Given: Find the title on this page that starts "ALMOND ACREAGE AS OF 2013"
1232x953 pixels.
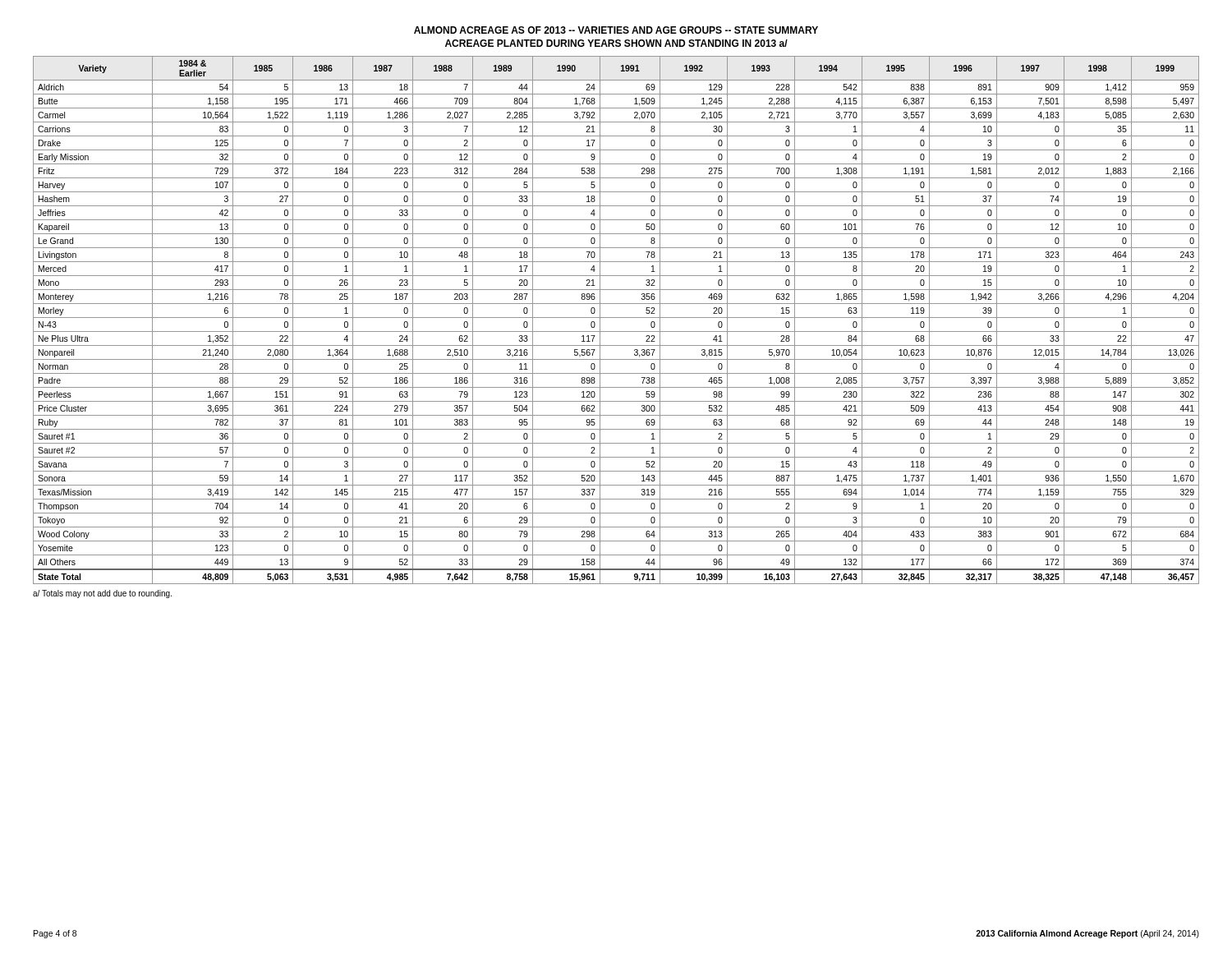Looking at the screenshot, I should (x=616, y=30).
